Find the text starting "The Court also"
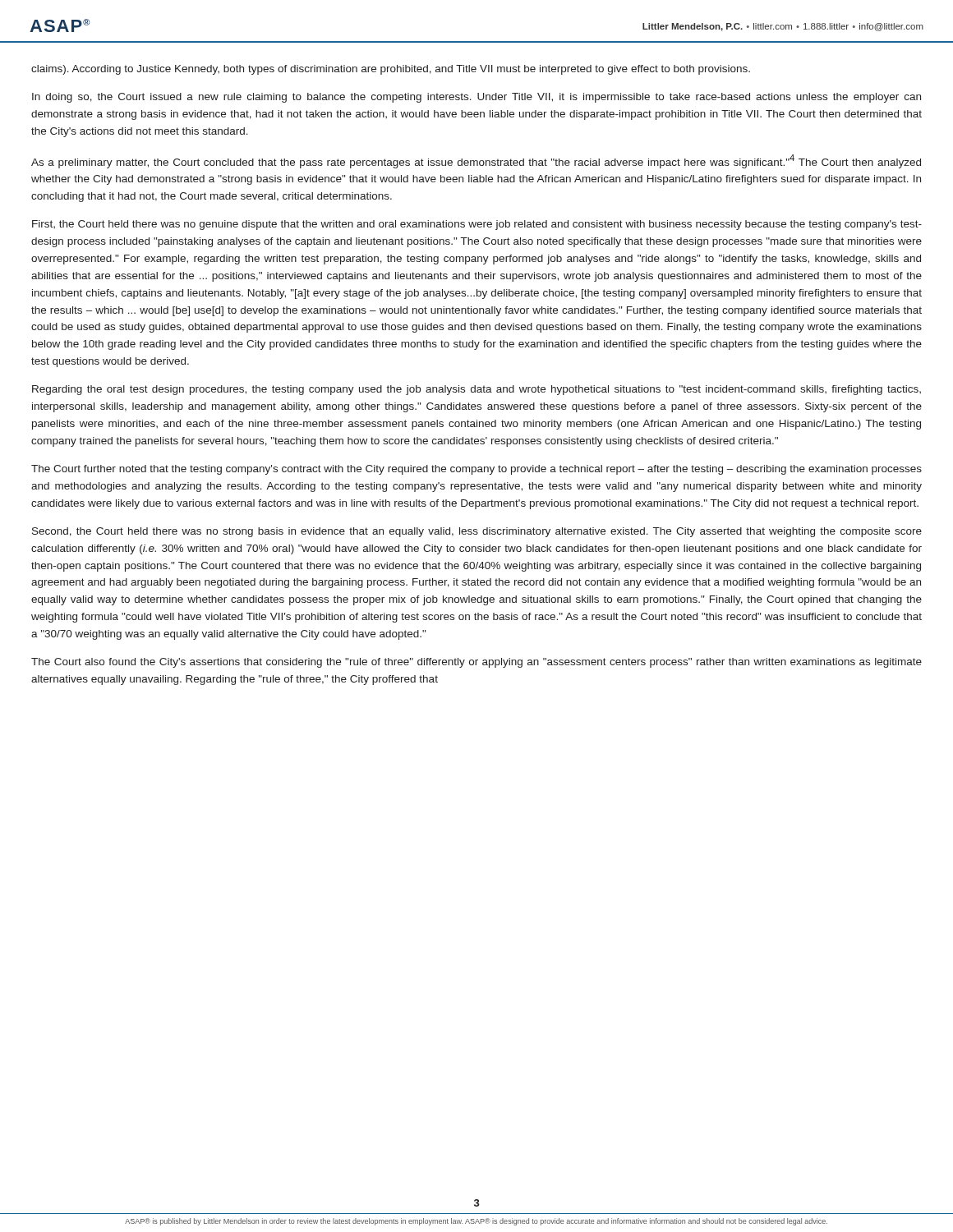The image size is (953, 1232). pos(476,671)
